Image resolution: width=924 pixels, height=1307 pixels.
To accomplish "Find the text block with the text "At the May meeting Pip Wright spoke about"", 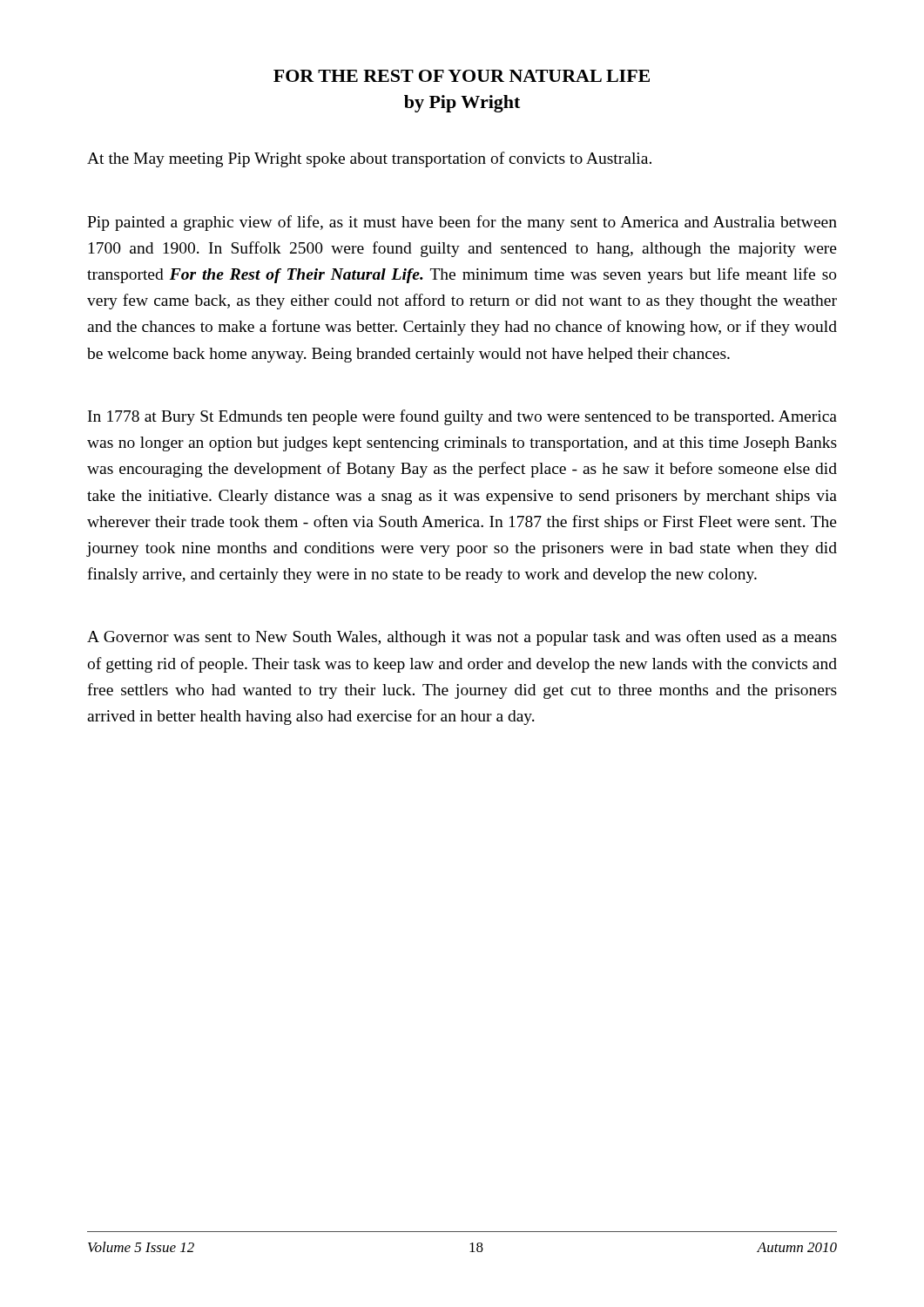I will tap(370, 158).
